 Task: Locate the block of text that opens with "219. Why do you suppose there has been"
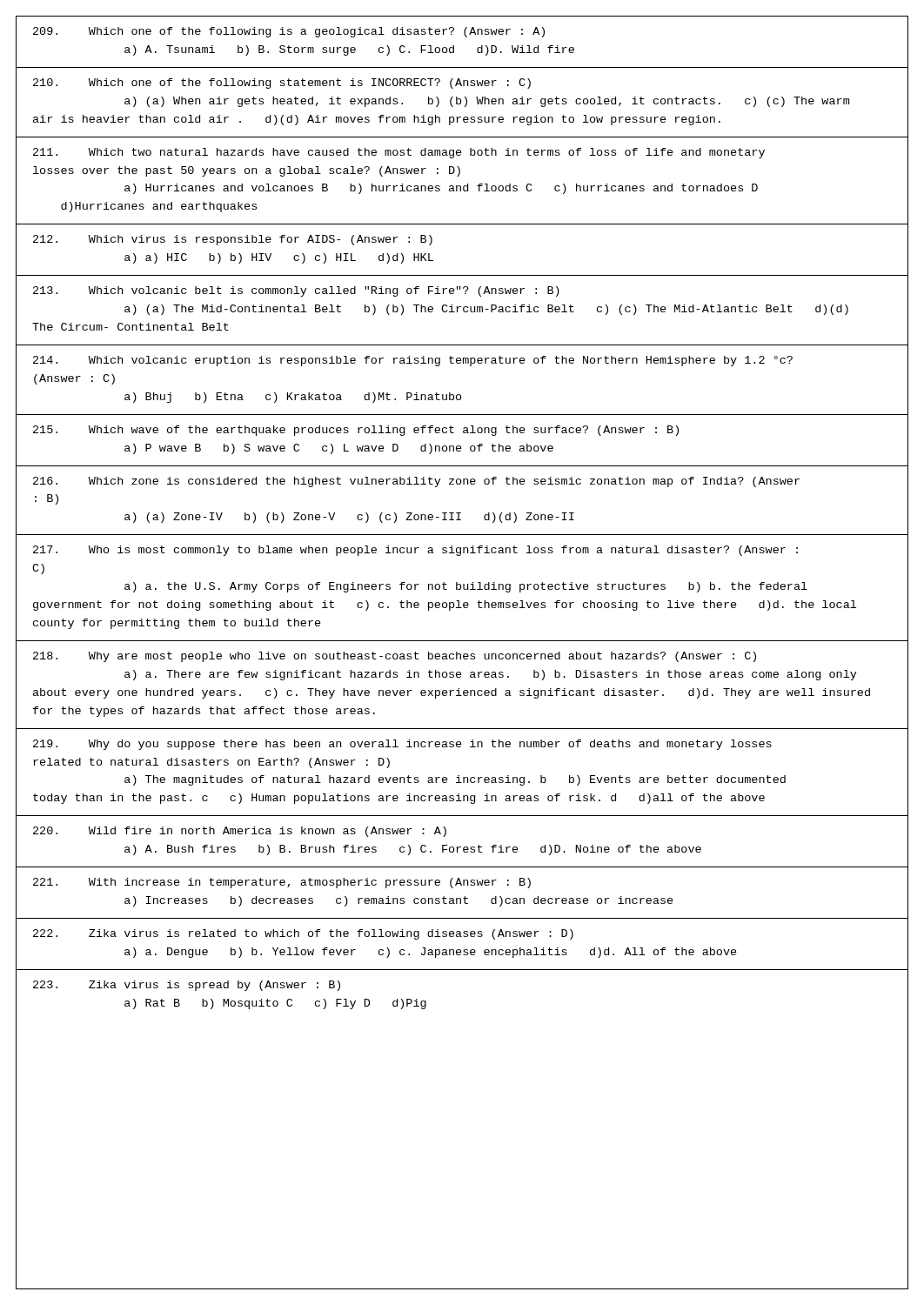[462, 772]
